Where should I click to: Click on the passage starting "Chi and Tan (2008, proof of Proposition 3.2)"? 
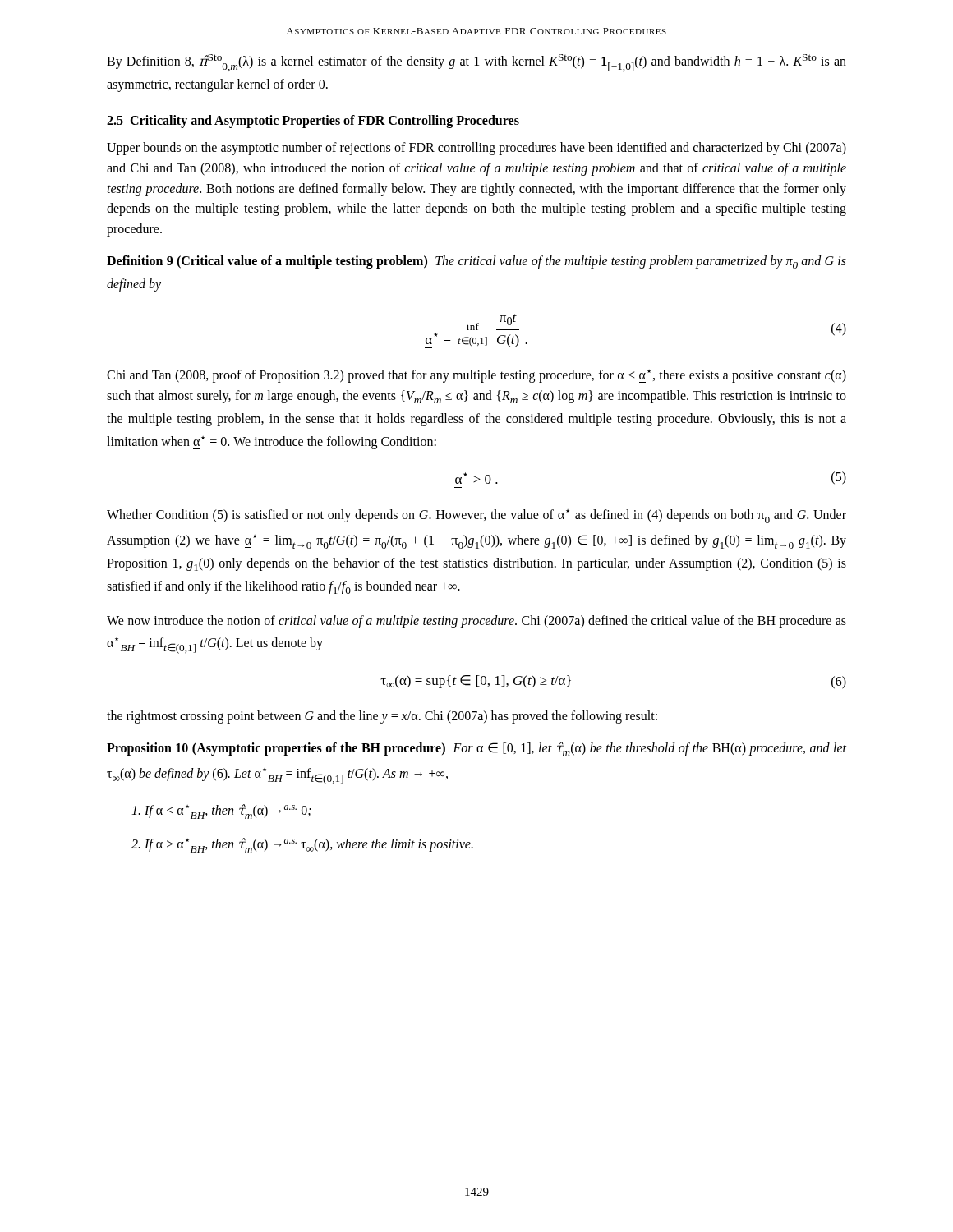pos(476,408)
